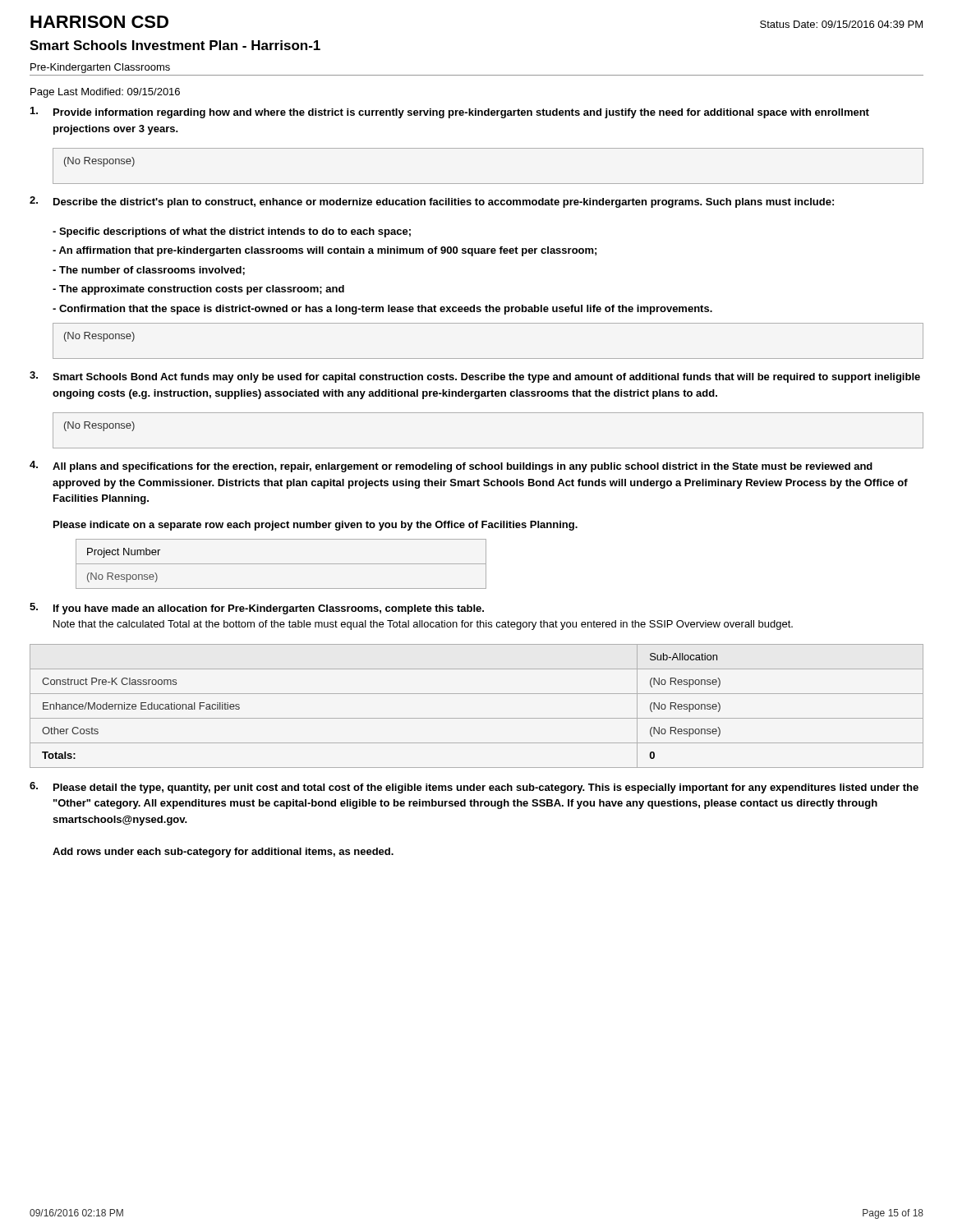Select the list item that reads "The number of classrooms"
Viewport: 953px width, 1232px height.
coord(149,269)
